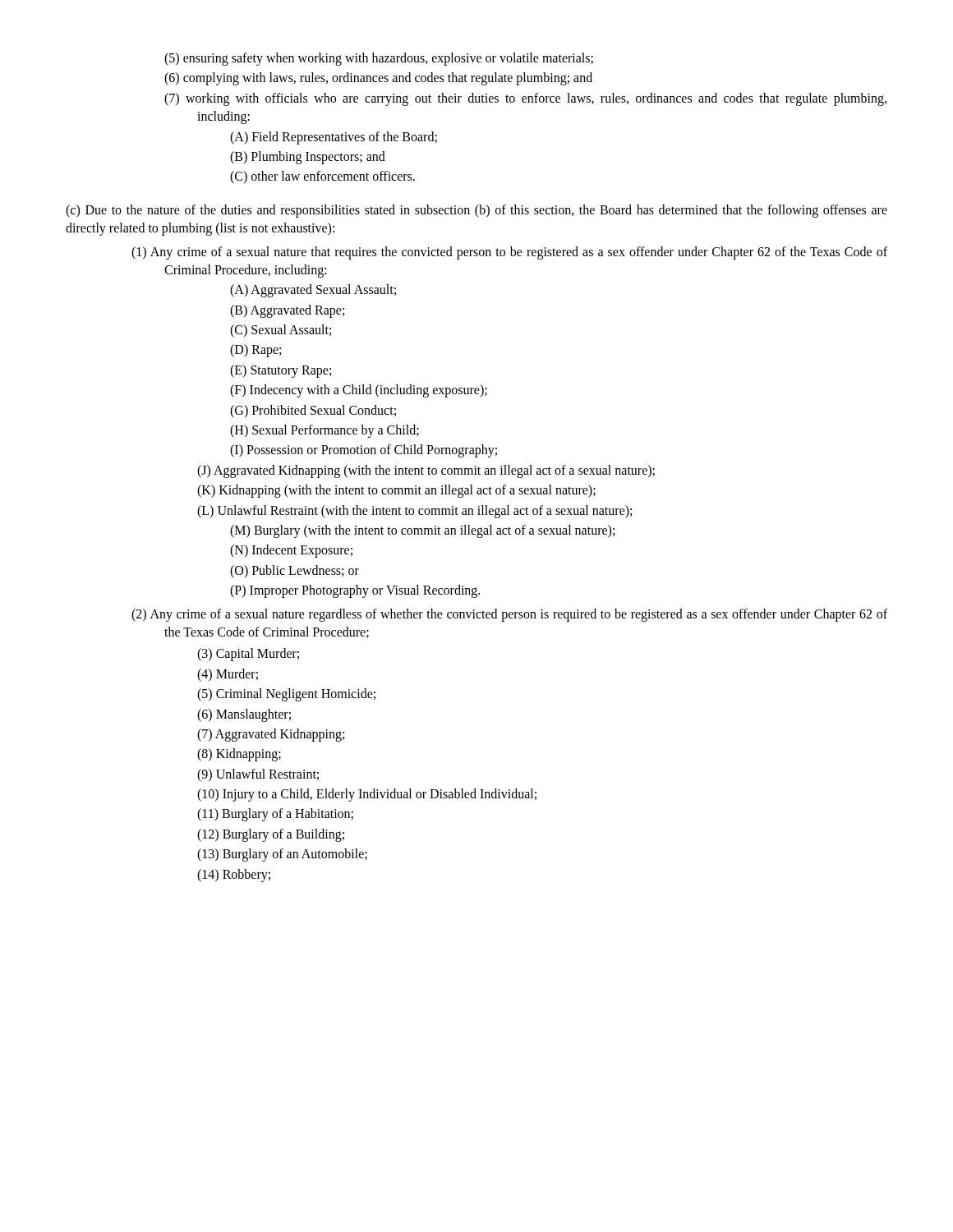Point to "(G) Prohibited Sexual Conduct;"
The height and width of the screenshot is (1232, 953).
click(x=313, y=410)
